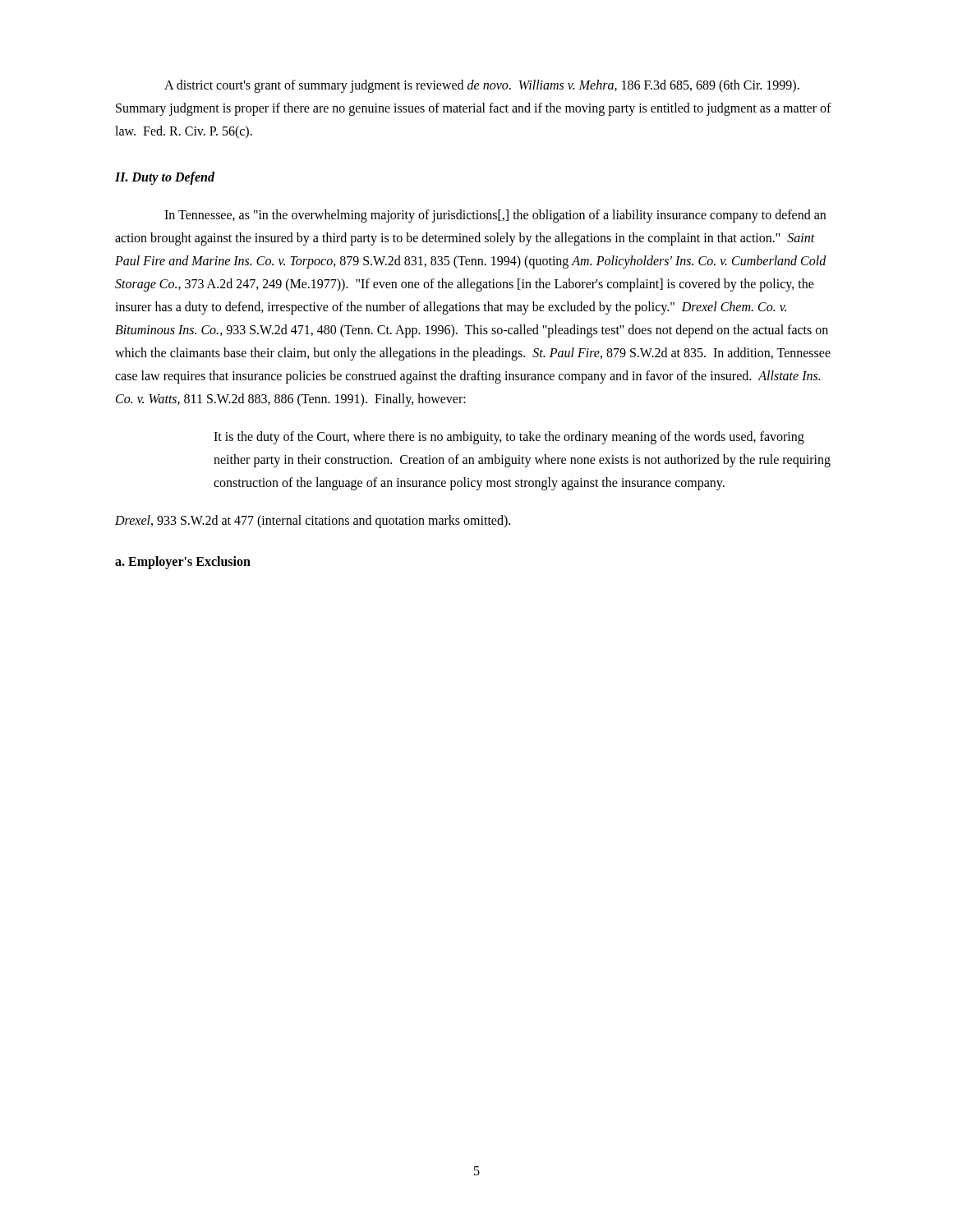Select the text block starting "It is the"
The height and width of the screenshot is (1232, 953).
[526, 460]
